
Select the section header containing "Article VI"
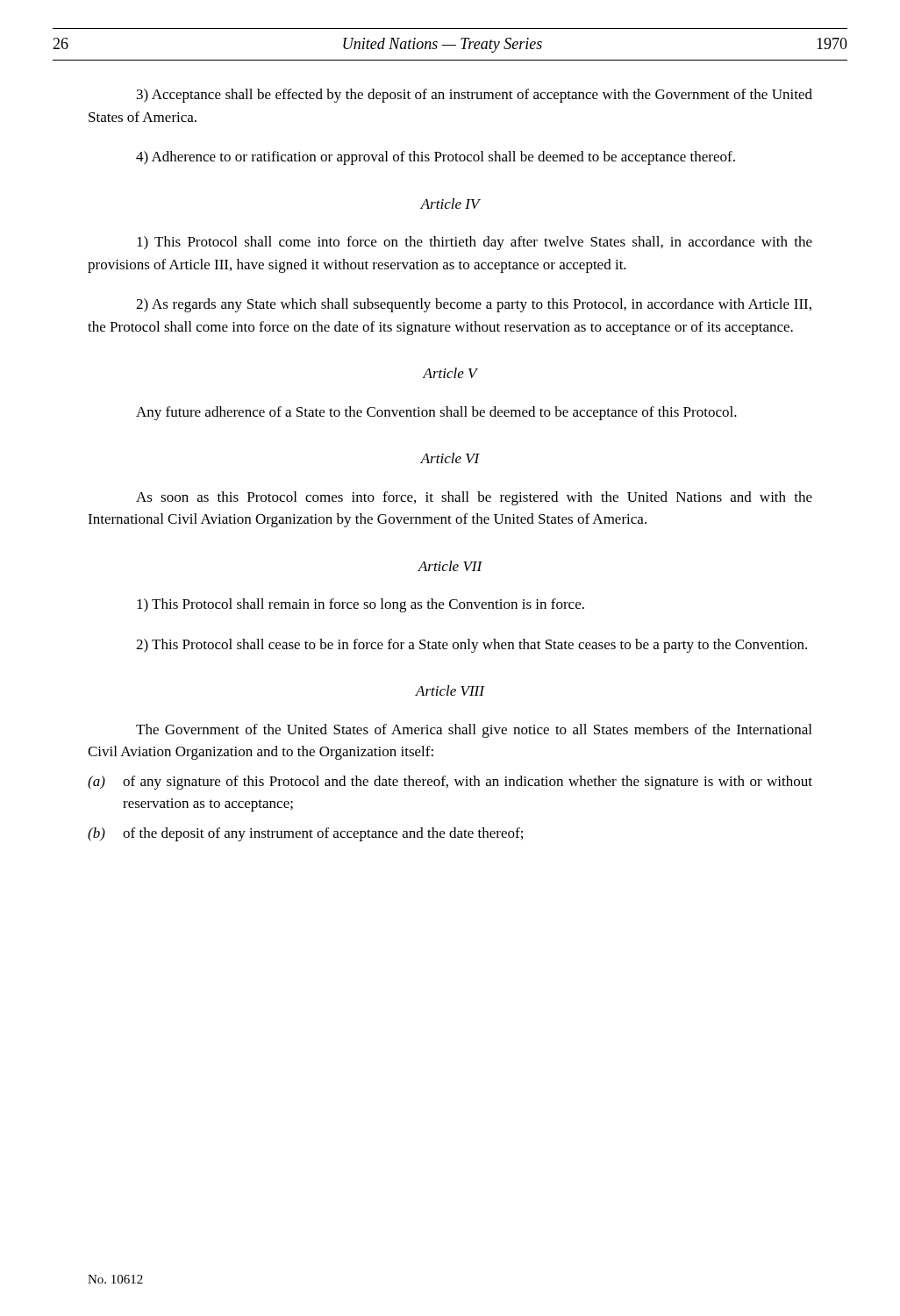point(450,458)
